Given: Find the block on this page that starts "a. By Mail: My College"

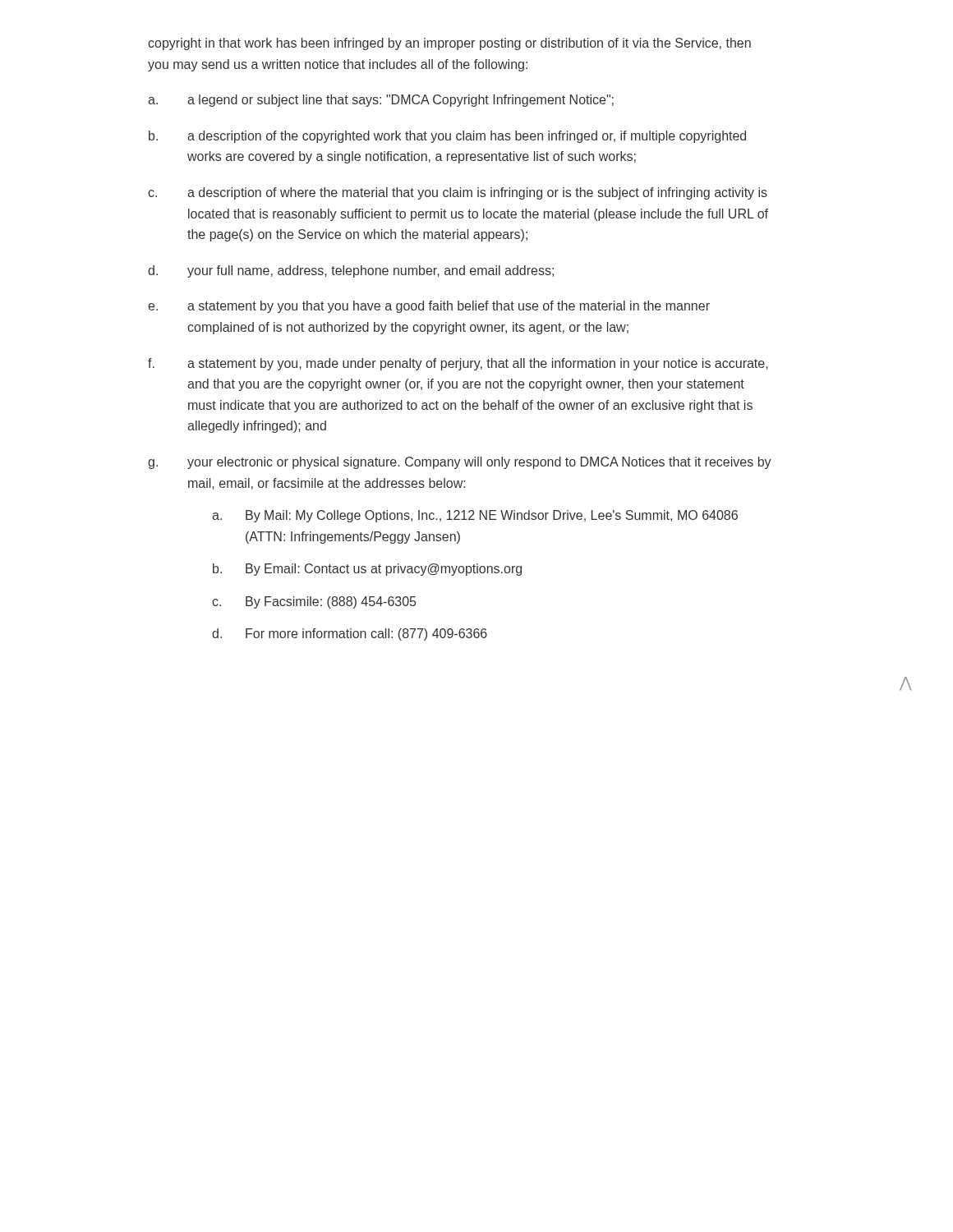Looking at the screenshot, I should [492, 526].
